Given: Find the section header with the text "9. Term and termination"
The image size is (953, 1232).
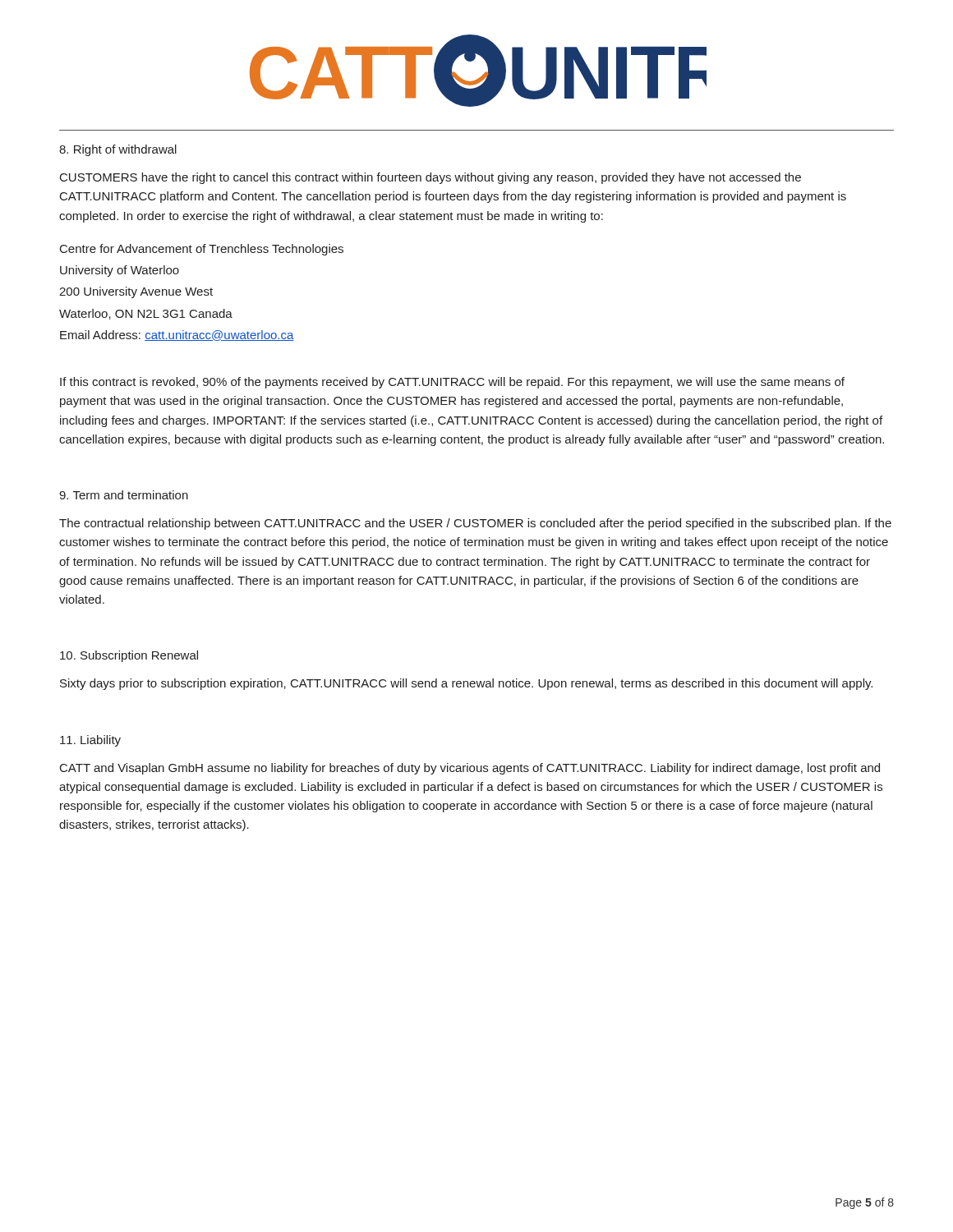Looking at the screenshot, I should pyautogui.click(x=124, y=495).
